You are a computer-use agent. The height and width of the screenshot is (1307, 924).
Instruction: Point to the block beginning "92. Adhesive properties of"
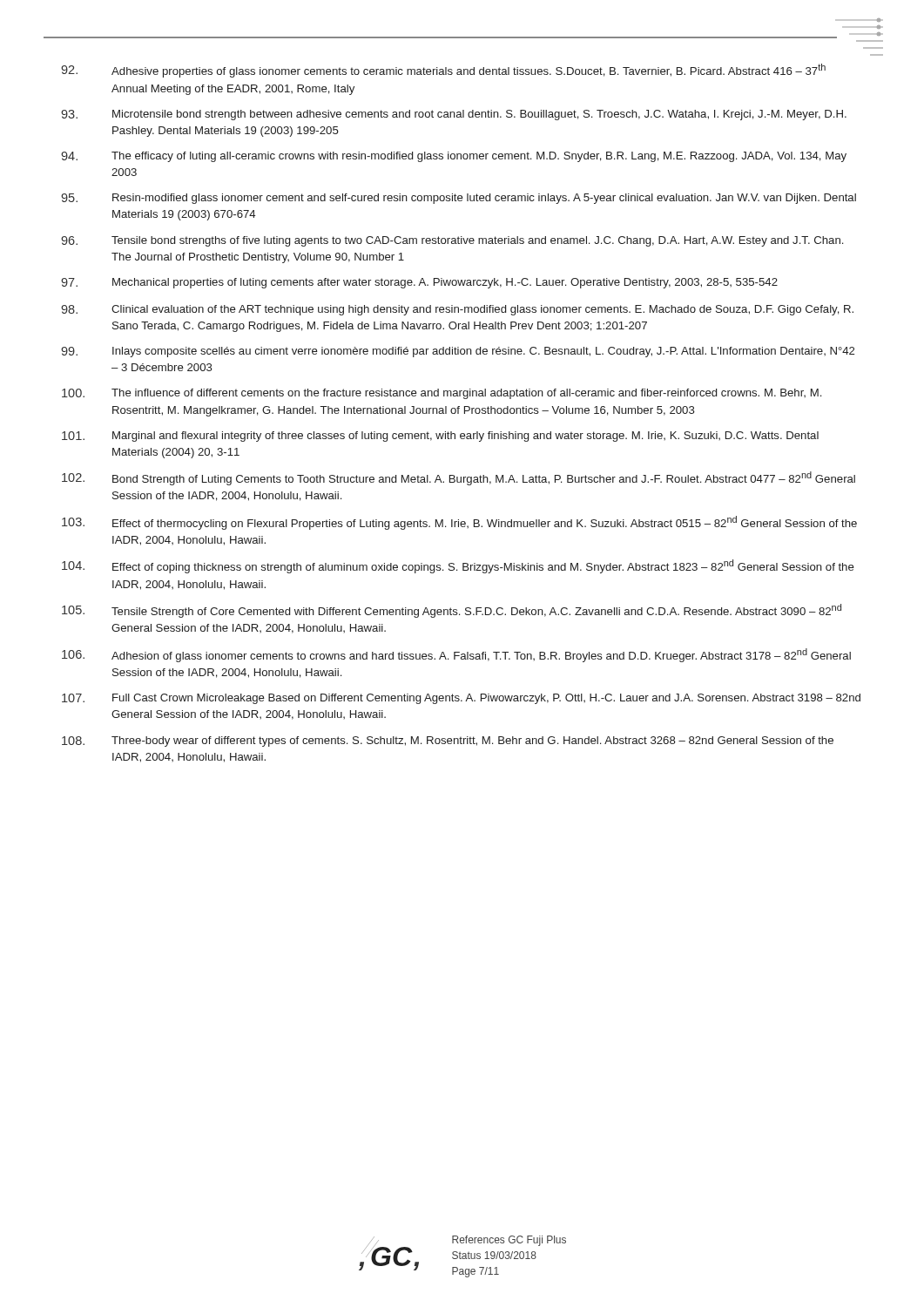click(x=462, y=79)
